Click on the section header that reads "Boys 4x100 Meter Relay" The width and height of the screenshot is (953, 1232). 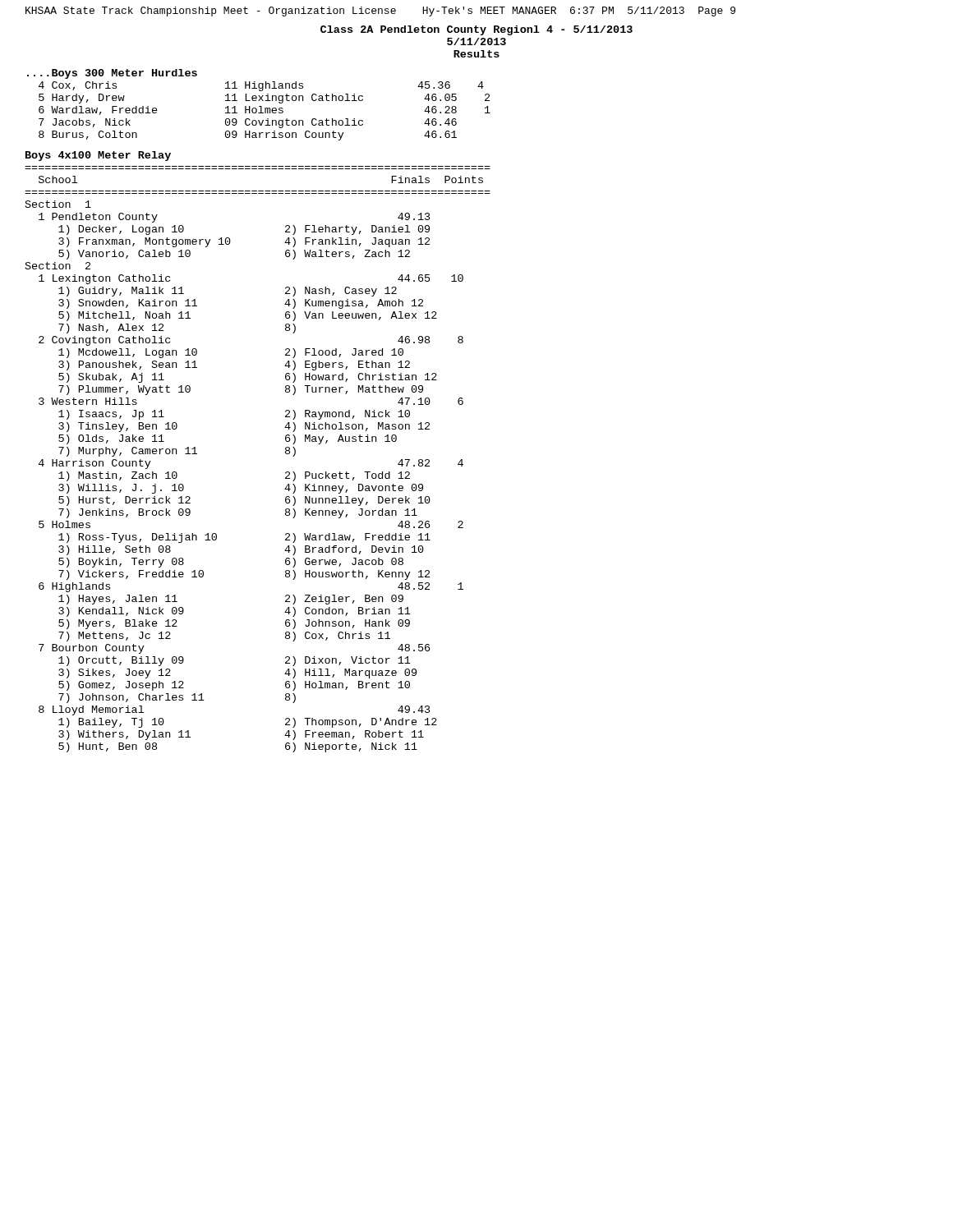click(98, 156)
